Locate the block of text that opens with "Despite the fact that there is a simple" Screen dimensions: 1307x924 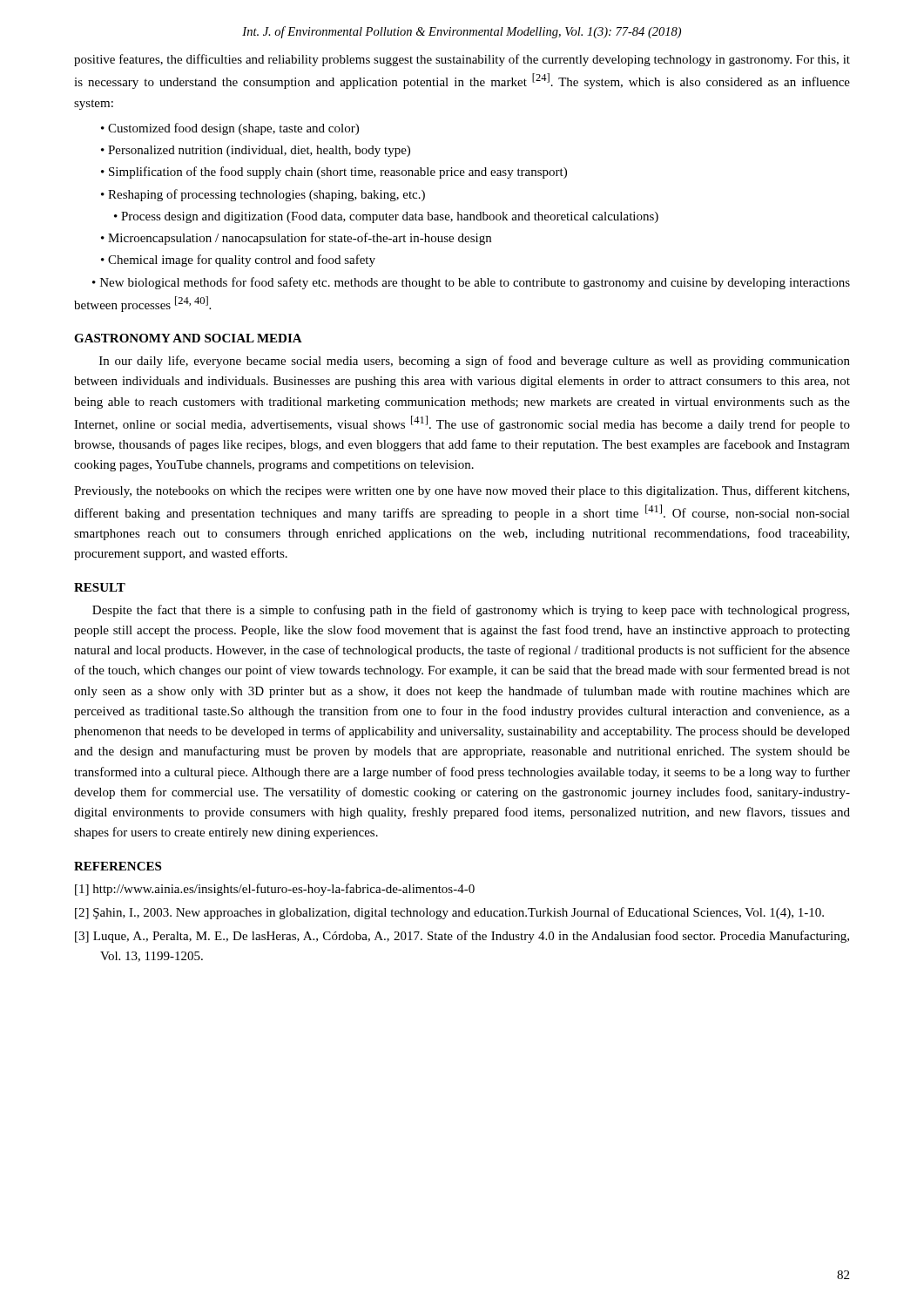pyautogui.click(x=462, y=721)
